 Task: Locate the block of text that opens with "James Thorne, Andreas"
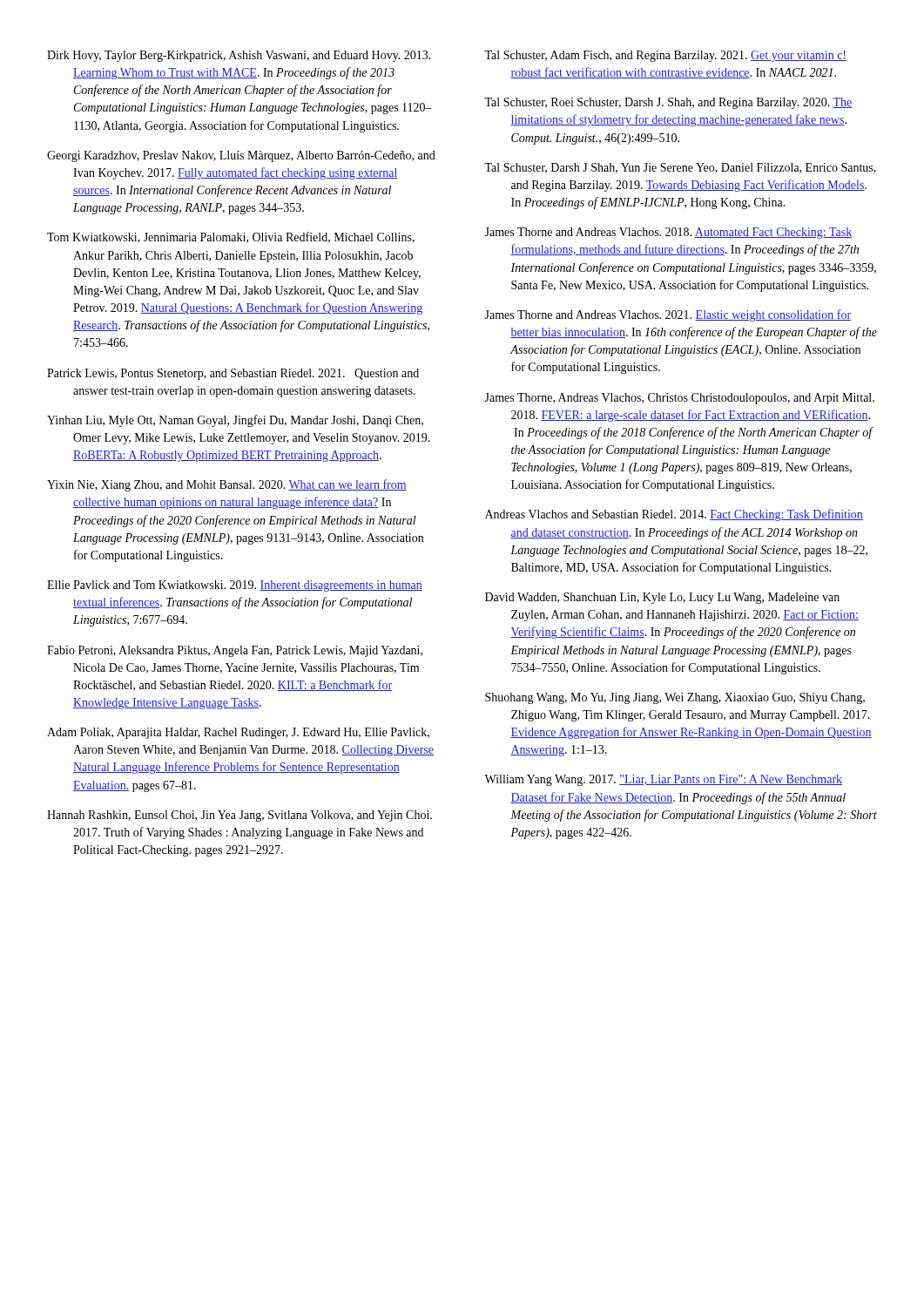[x=680, y=441]
